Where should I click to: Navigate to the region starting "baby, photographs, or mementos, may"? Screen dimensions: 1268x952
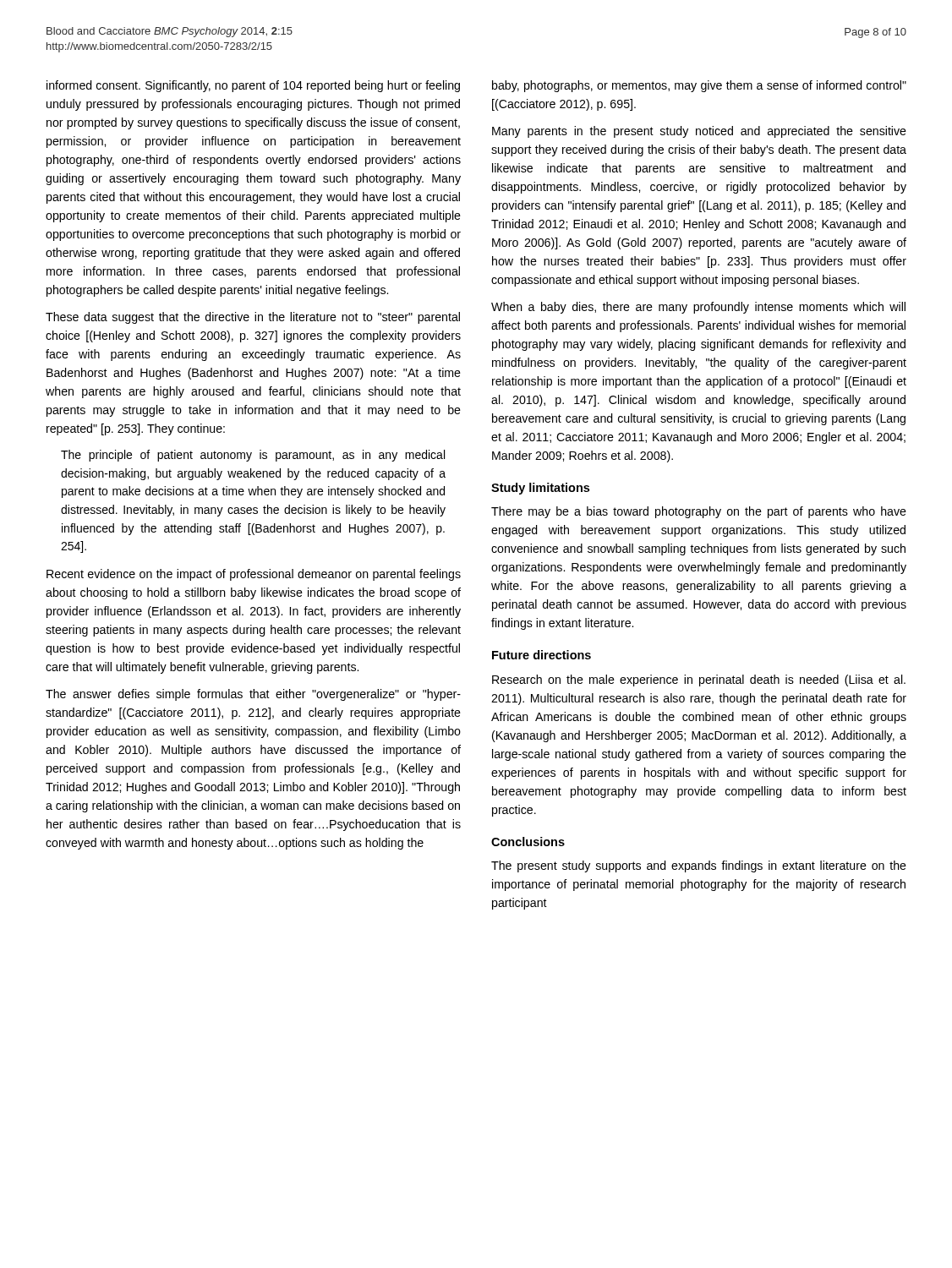pos(699,95)
